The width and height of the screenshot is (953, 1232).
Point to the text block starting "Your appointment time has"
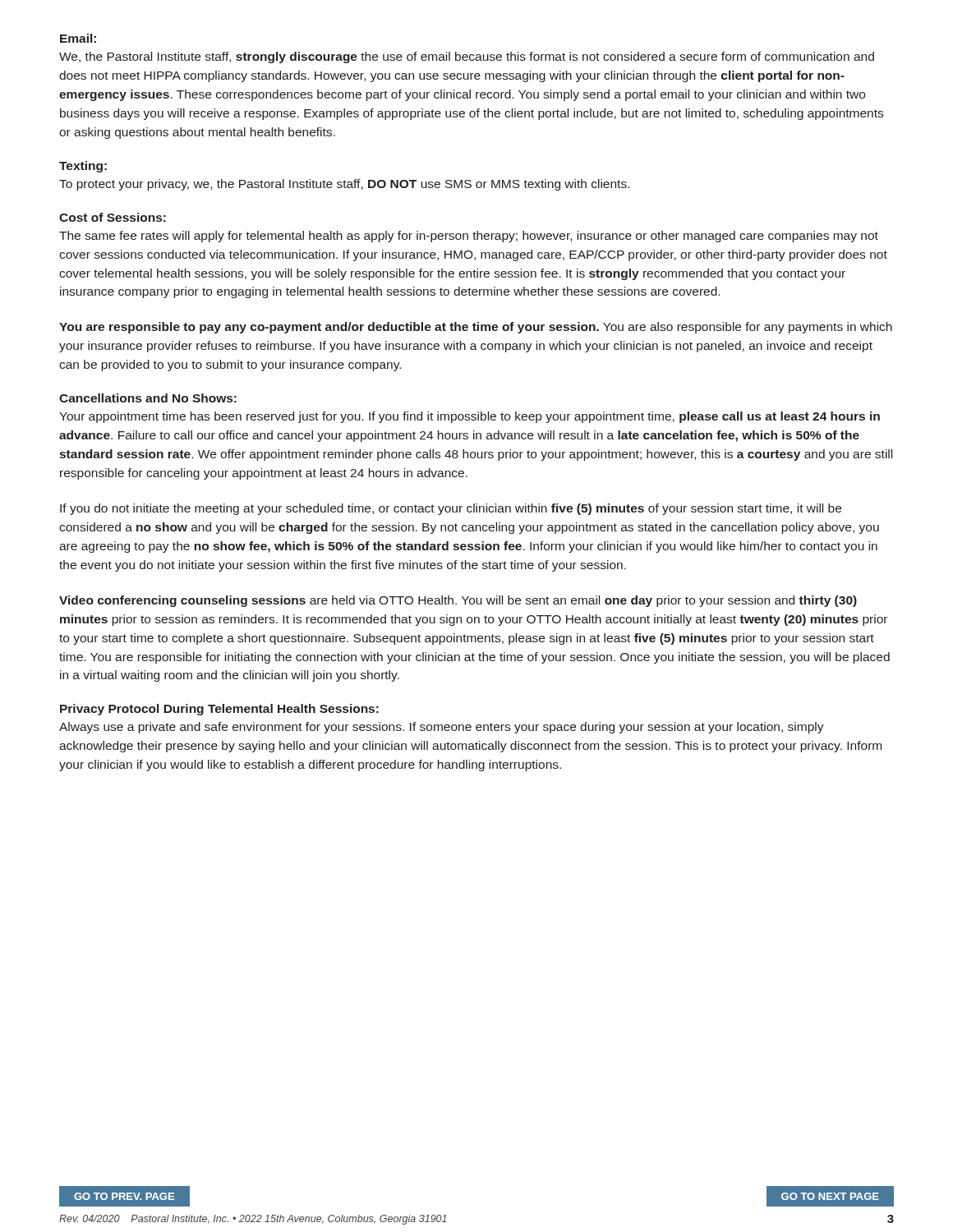[476, 444]
